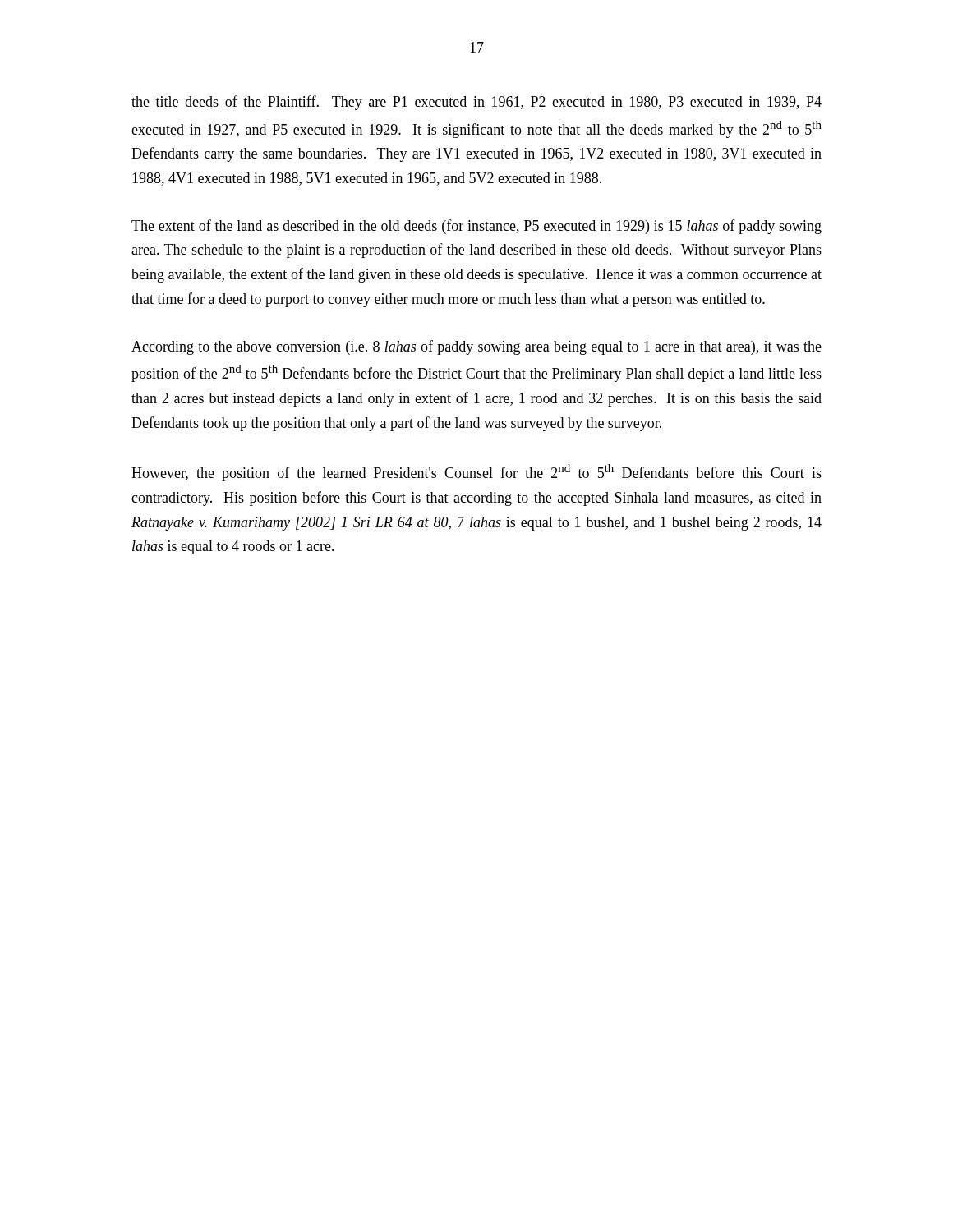Find the block on this page that starts "However, the position of the"
Image resolution: width=953 pixels, height=1232 pixels.
point(476,508)
